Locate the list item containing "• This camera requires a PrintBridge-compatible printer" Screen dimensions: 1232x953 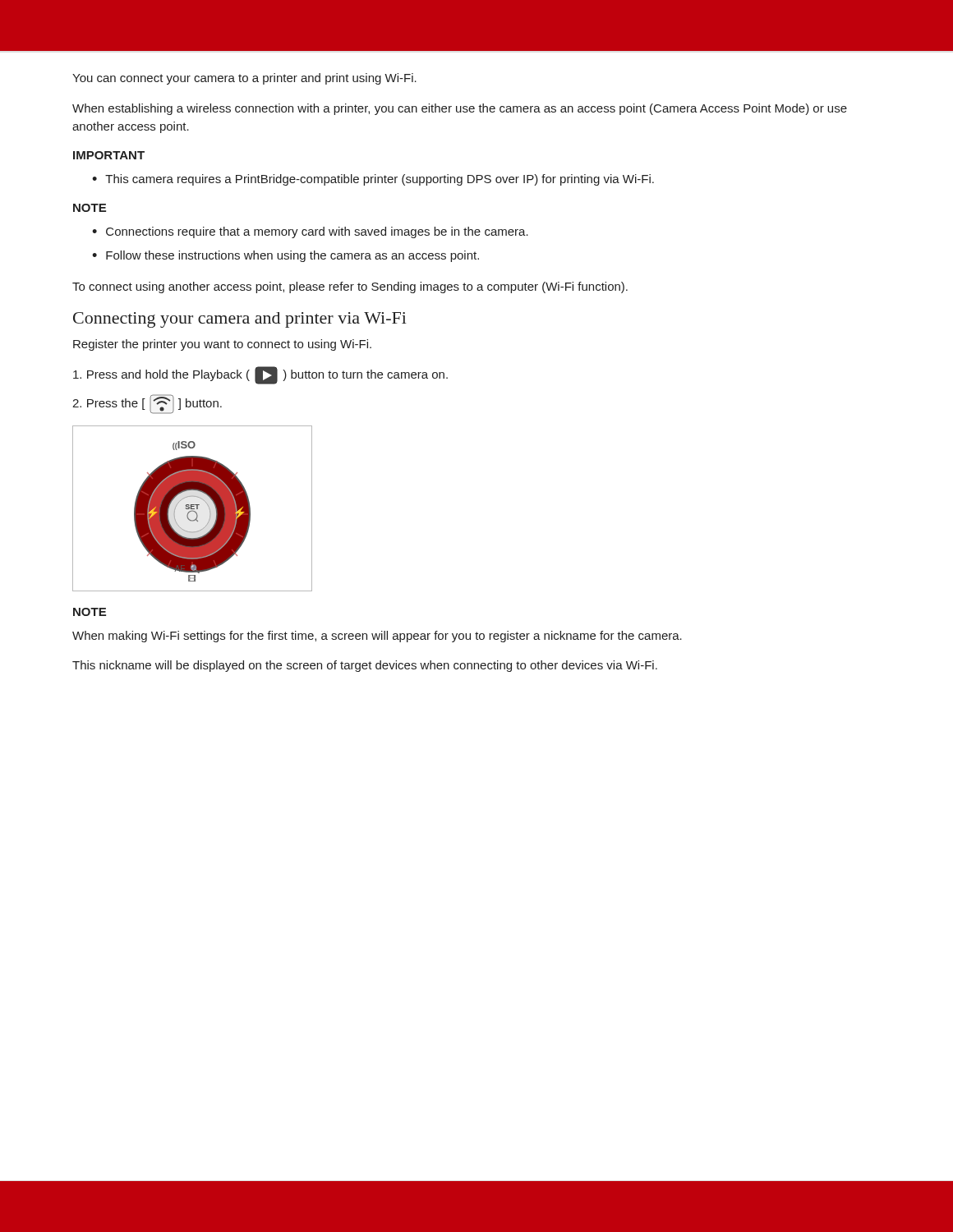(373, 179)
